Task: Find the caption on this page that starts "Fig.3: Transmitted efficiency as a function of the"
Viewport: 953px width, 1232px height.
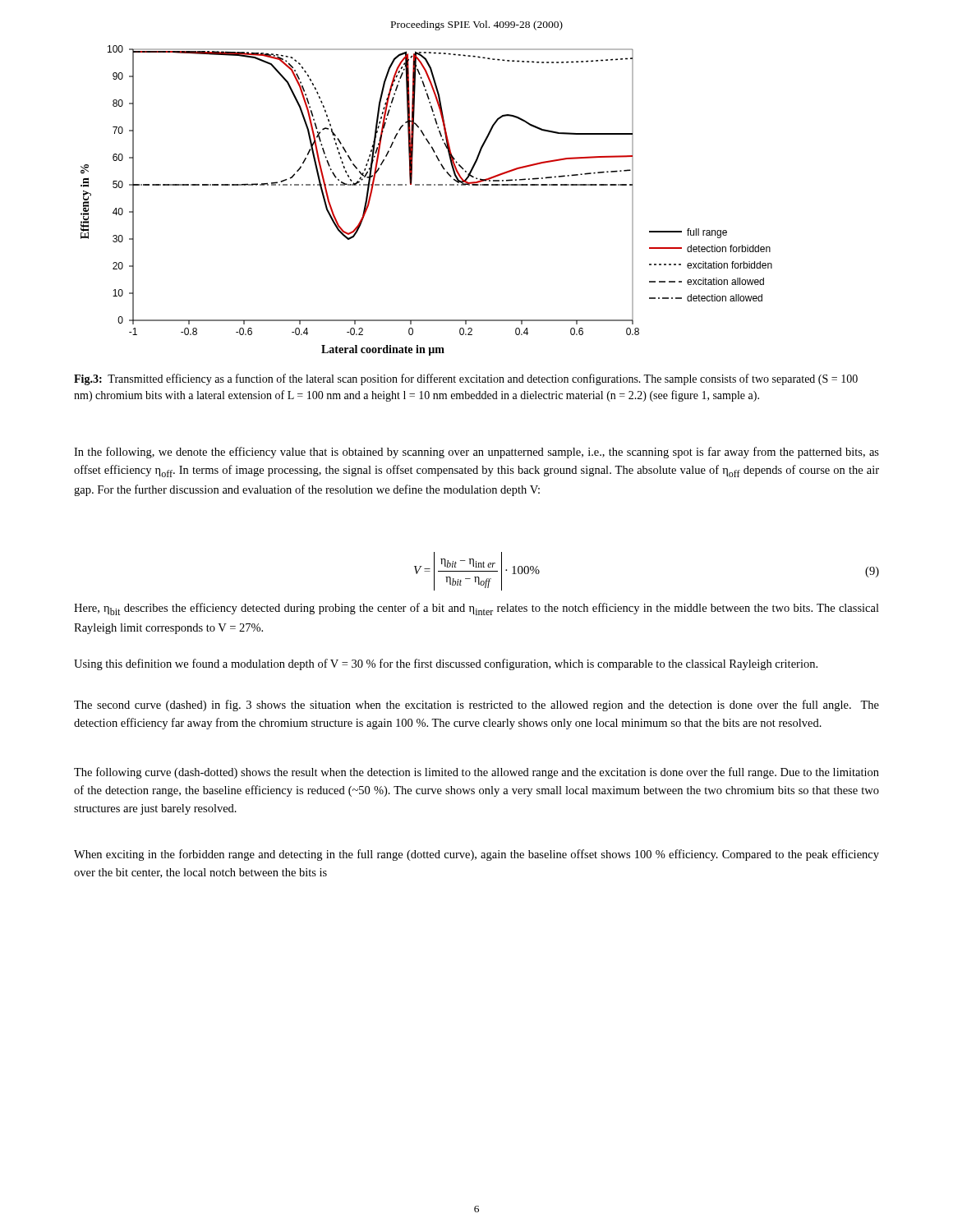Action: (x=466, y=387)
